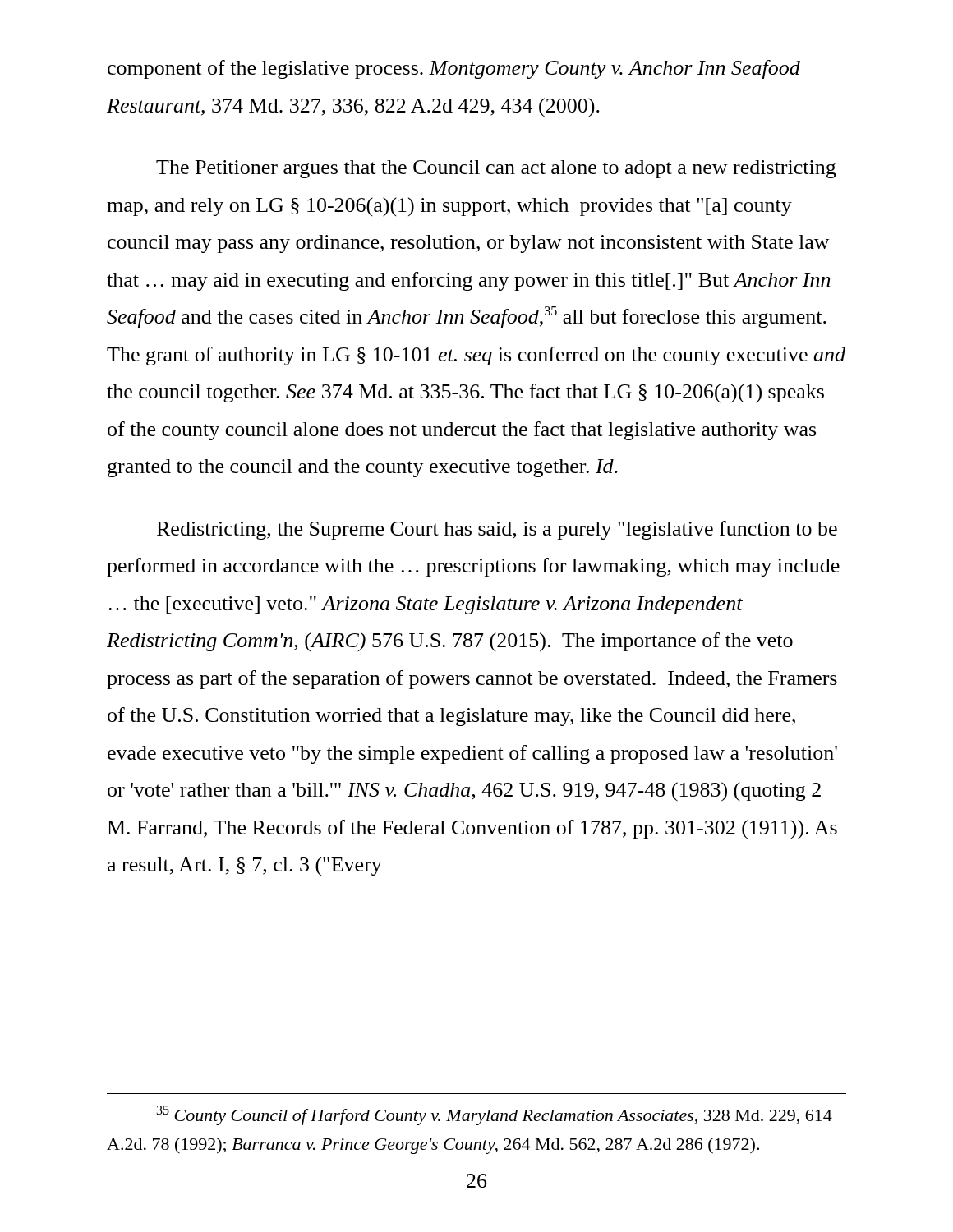Click on the text block containing "Redistricting, the Supreme"
The image size is (953, 1232).
pyautogui.click(x=497, y=530)
